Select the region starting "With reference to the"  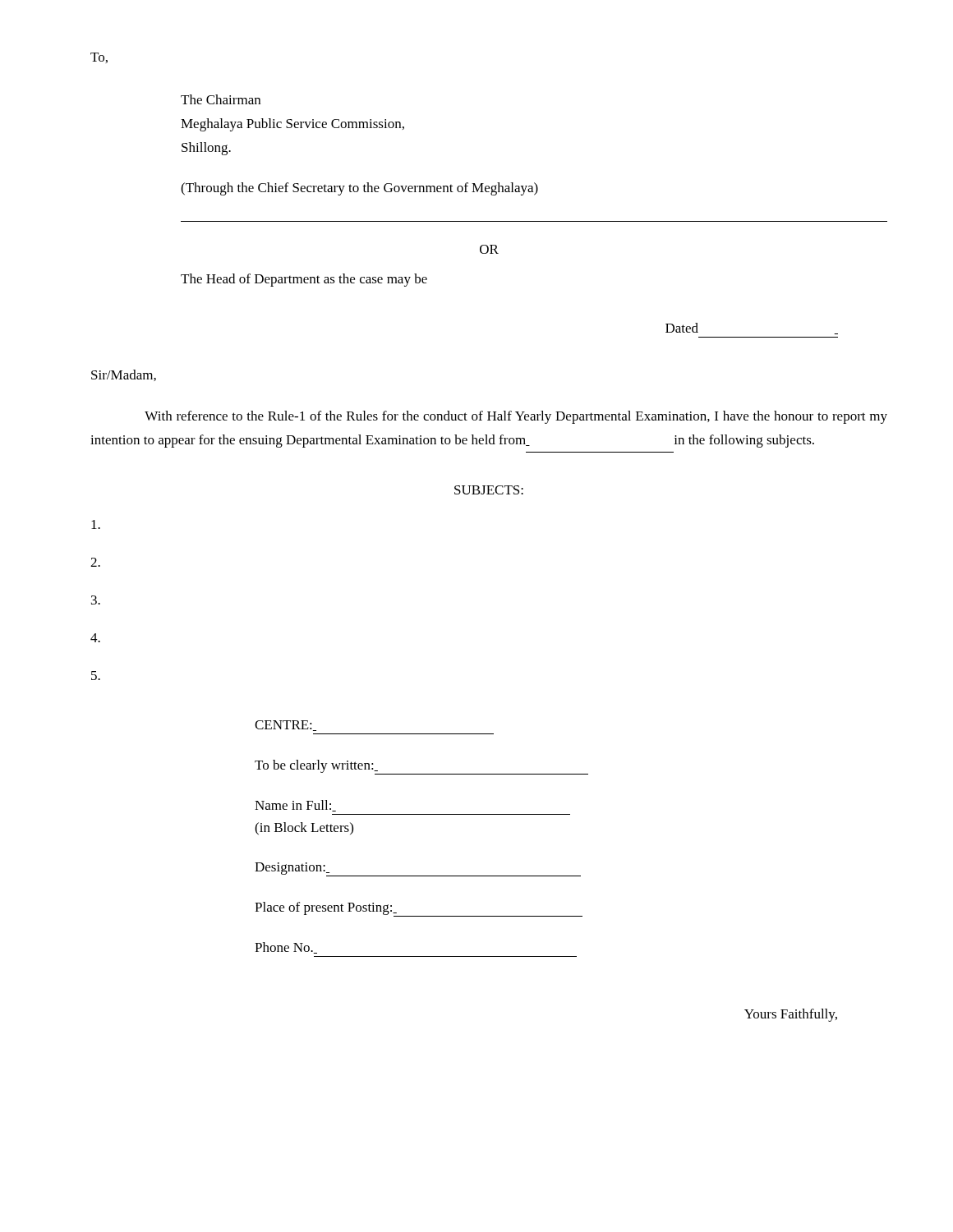point(489,430)
